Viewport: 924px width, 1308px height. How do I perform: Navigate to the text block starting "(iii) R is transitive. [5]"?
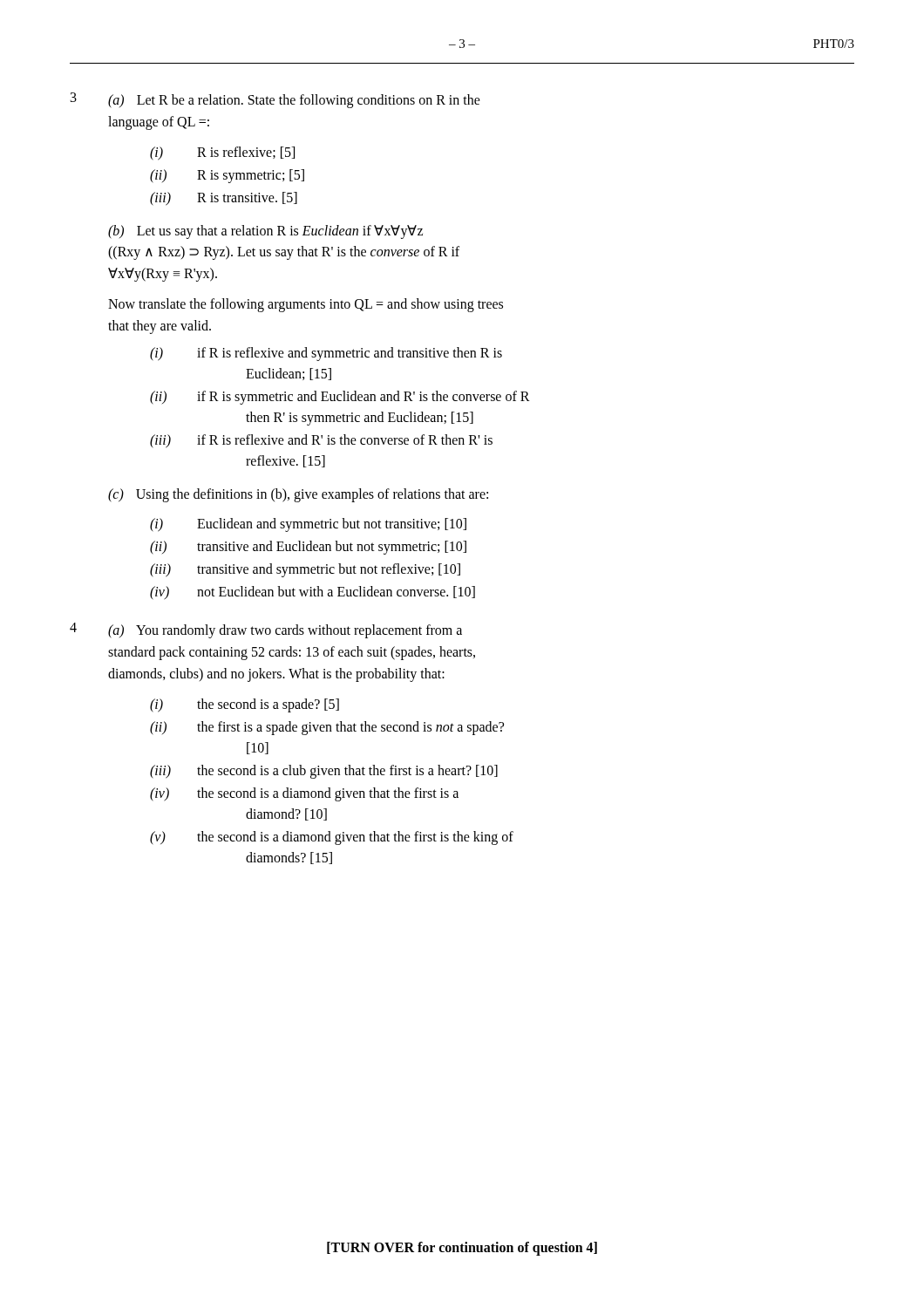pos(224,199)
